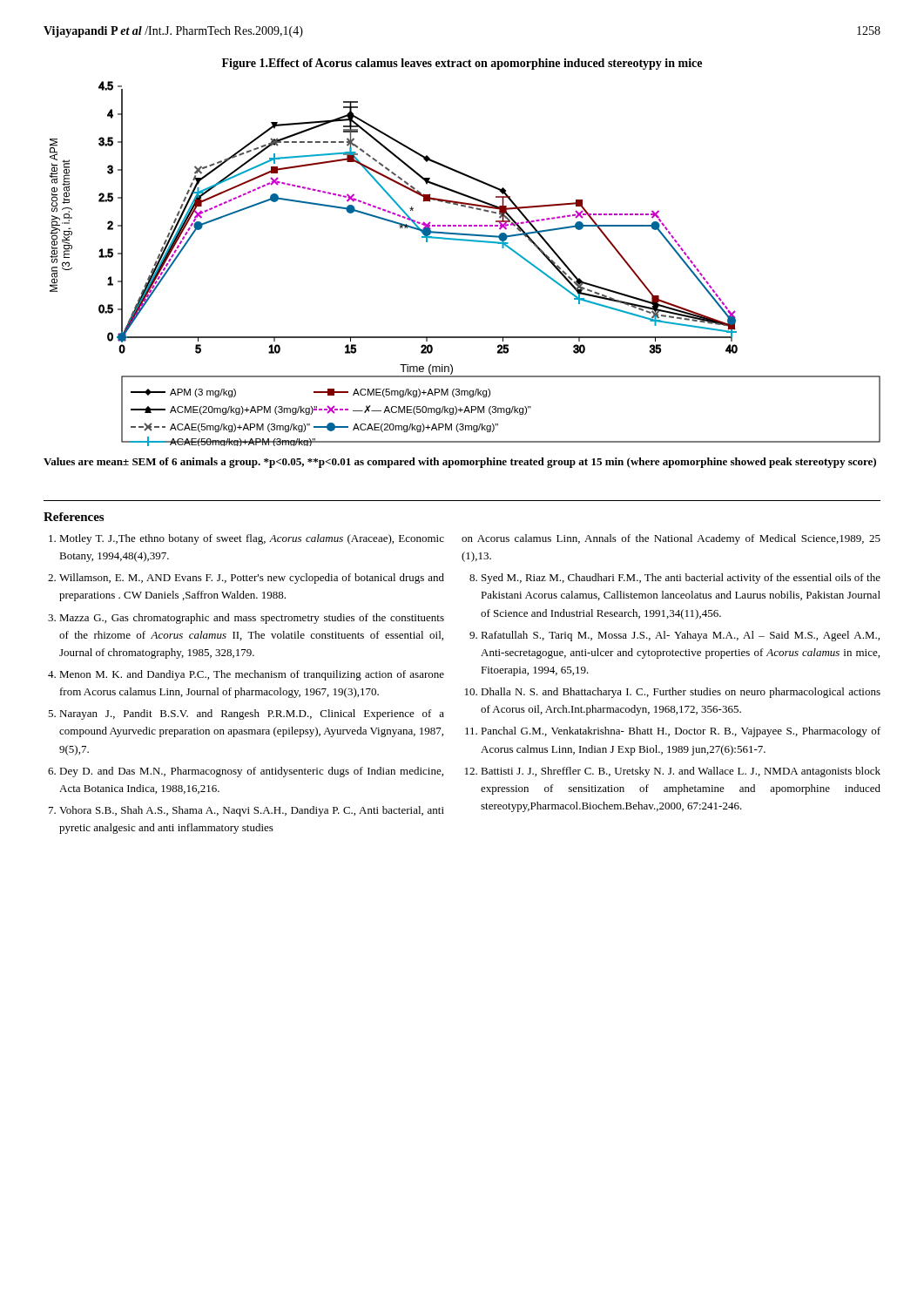This screenshot has height=1307, width=924.
Task: Locate the section header
Action: pos(74,517)
